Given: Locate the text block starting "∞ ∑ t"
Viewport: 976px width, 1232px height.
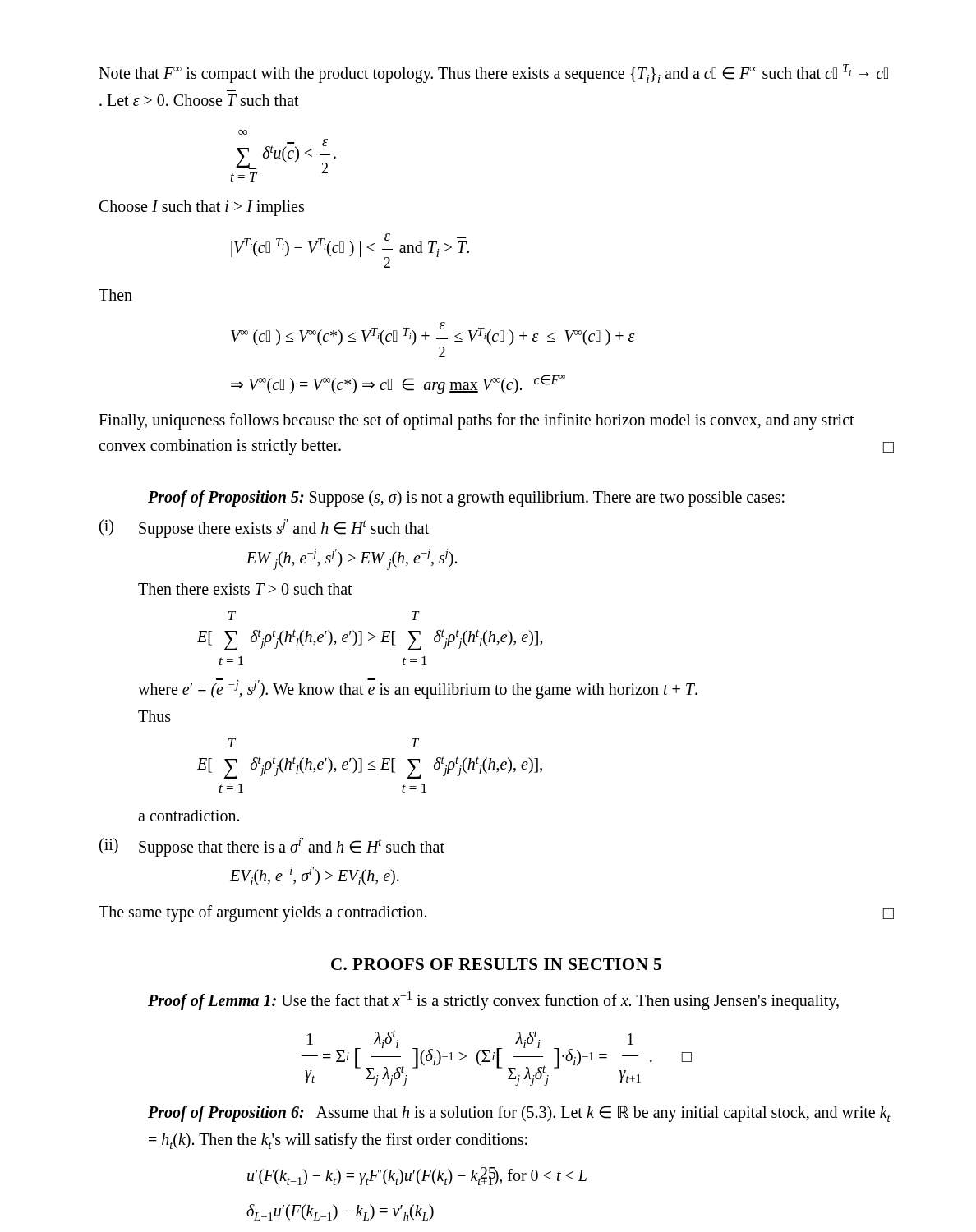Looking at the screenshot, I should [283, 155].
